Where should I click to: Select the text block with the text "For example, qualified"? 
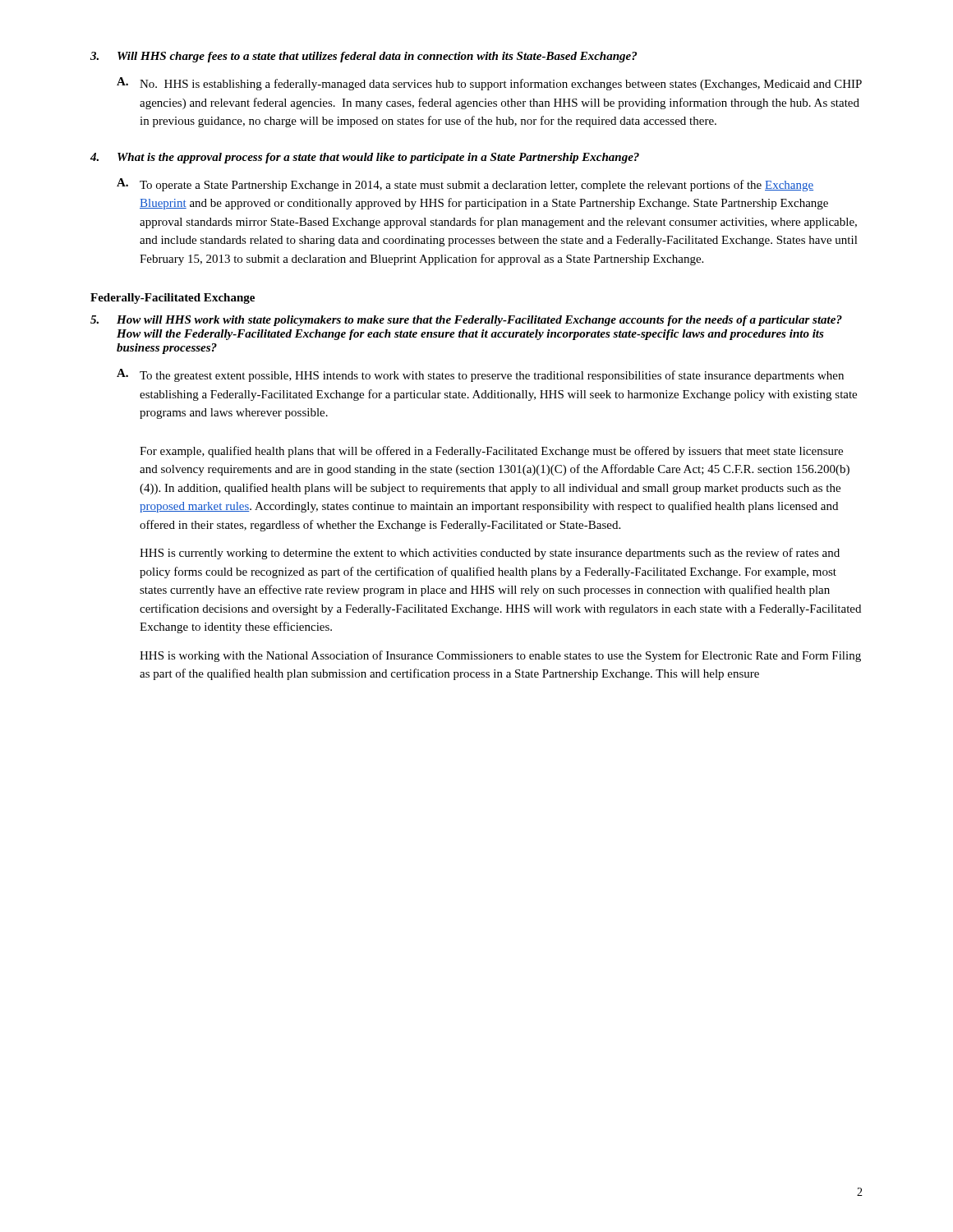(495, 487)
